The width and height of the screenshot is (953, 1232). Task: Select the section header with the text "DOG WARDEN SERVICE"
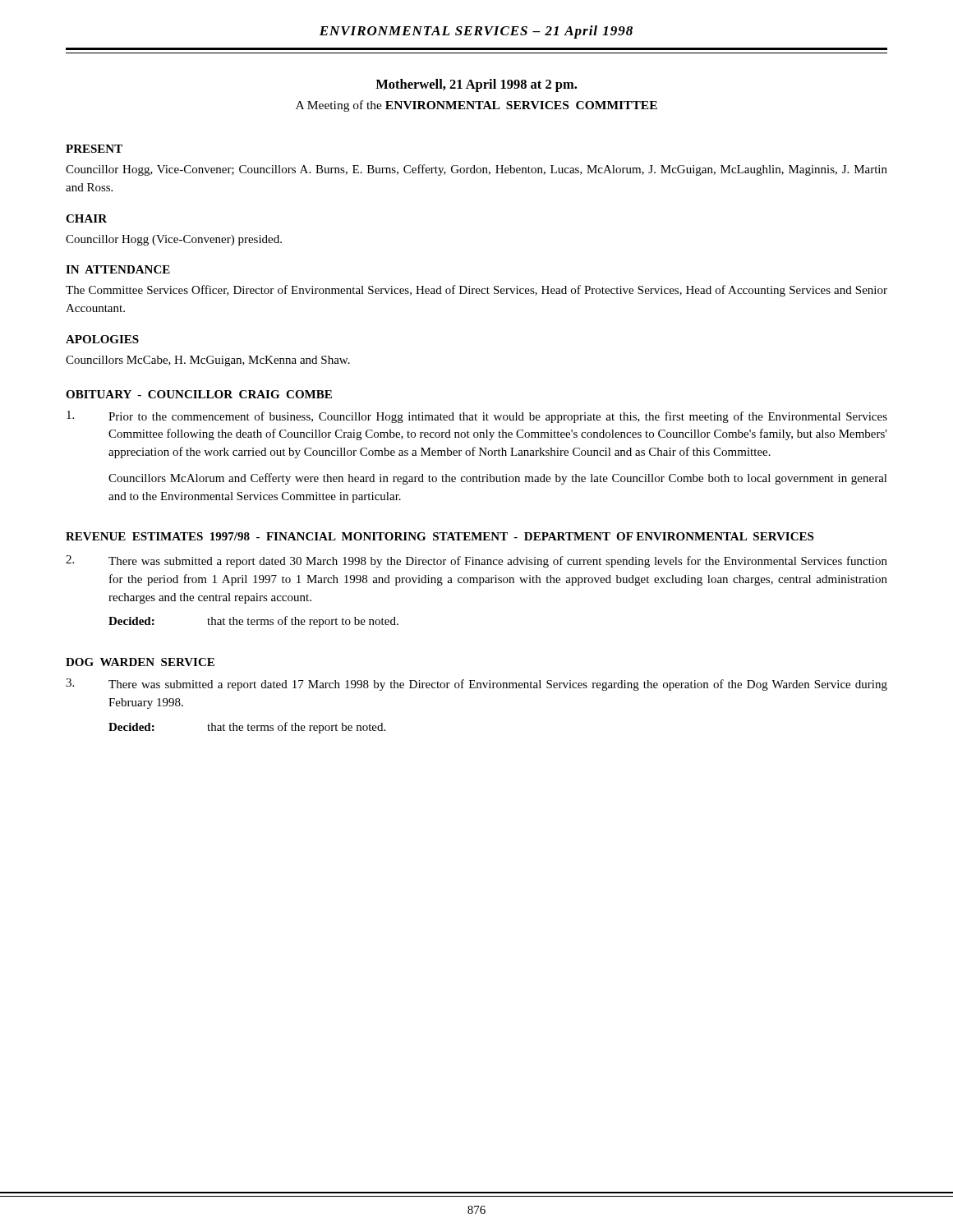[x=140, y=662]
